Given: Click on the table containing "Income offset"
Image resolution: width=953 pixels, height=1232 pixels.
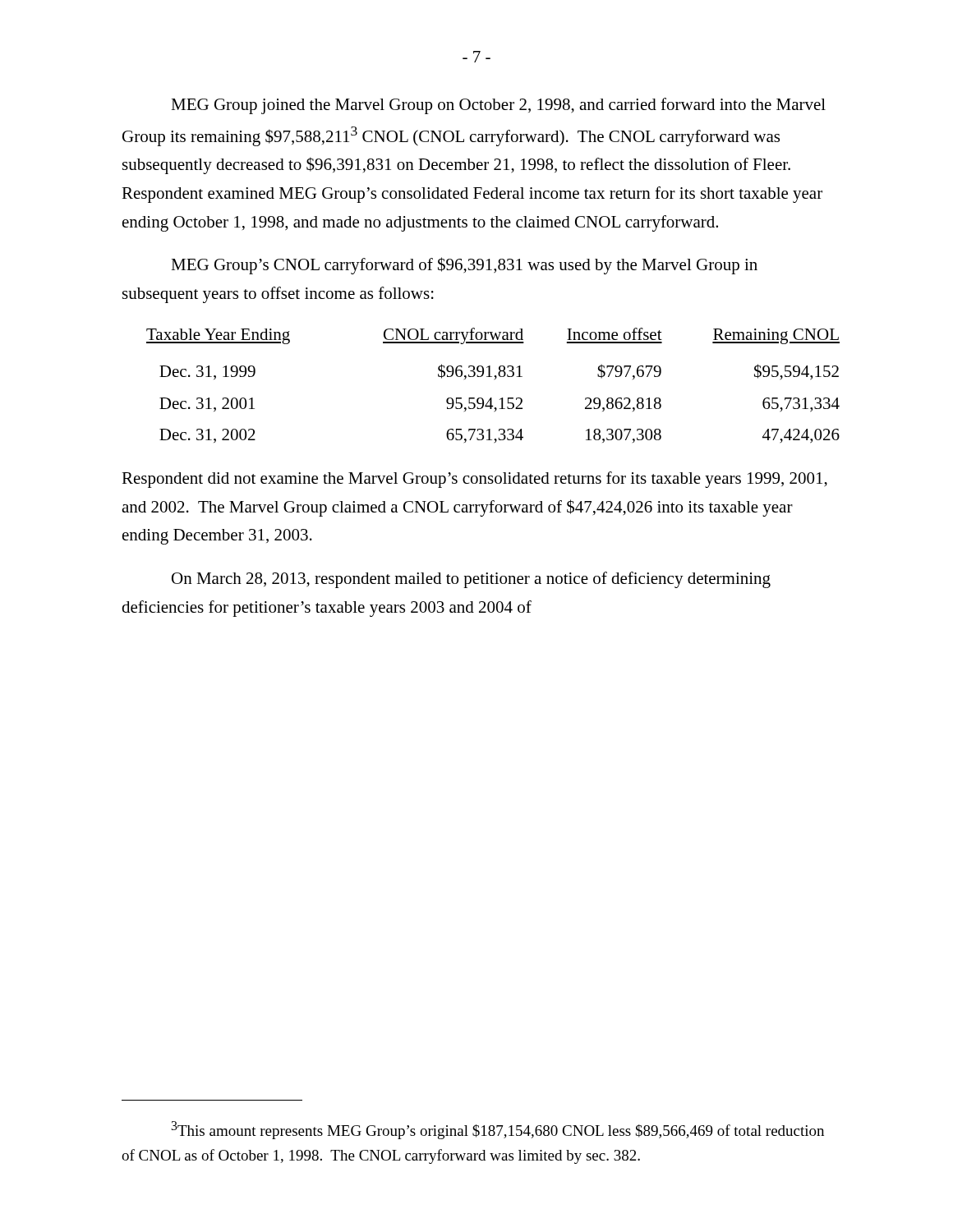Looking at the screenshot, I should click(476, 386).
